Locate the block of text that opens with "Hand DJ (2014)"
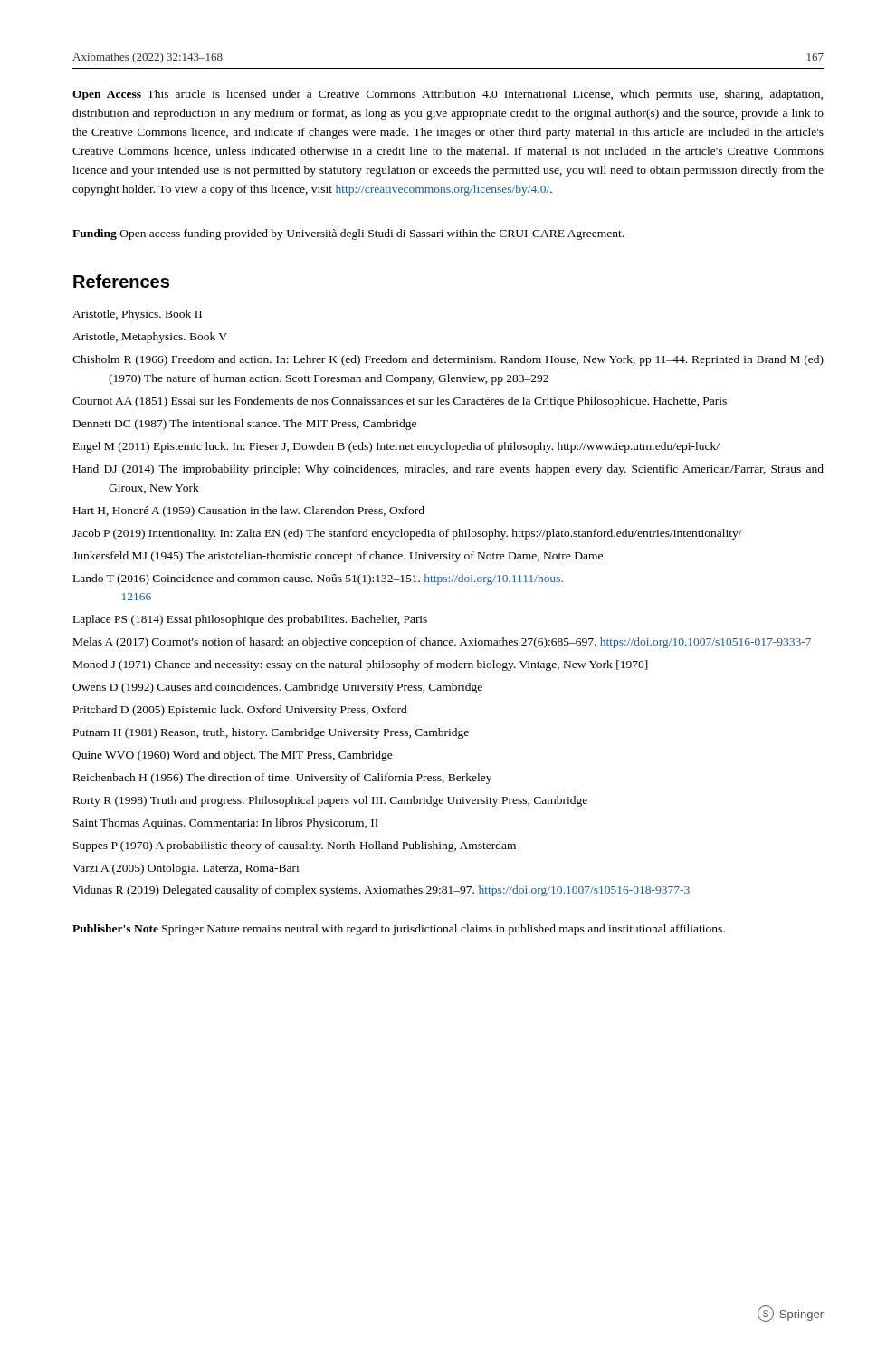This screenshot has height=1358, width=896. tap(448, 478)
